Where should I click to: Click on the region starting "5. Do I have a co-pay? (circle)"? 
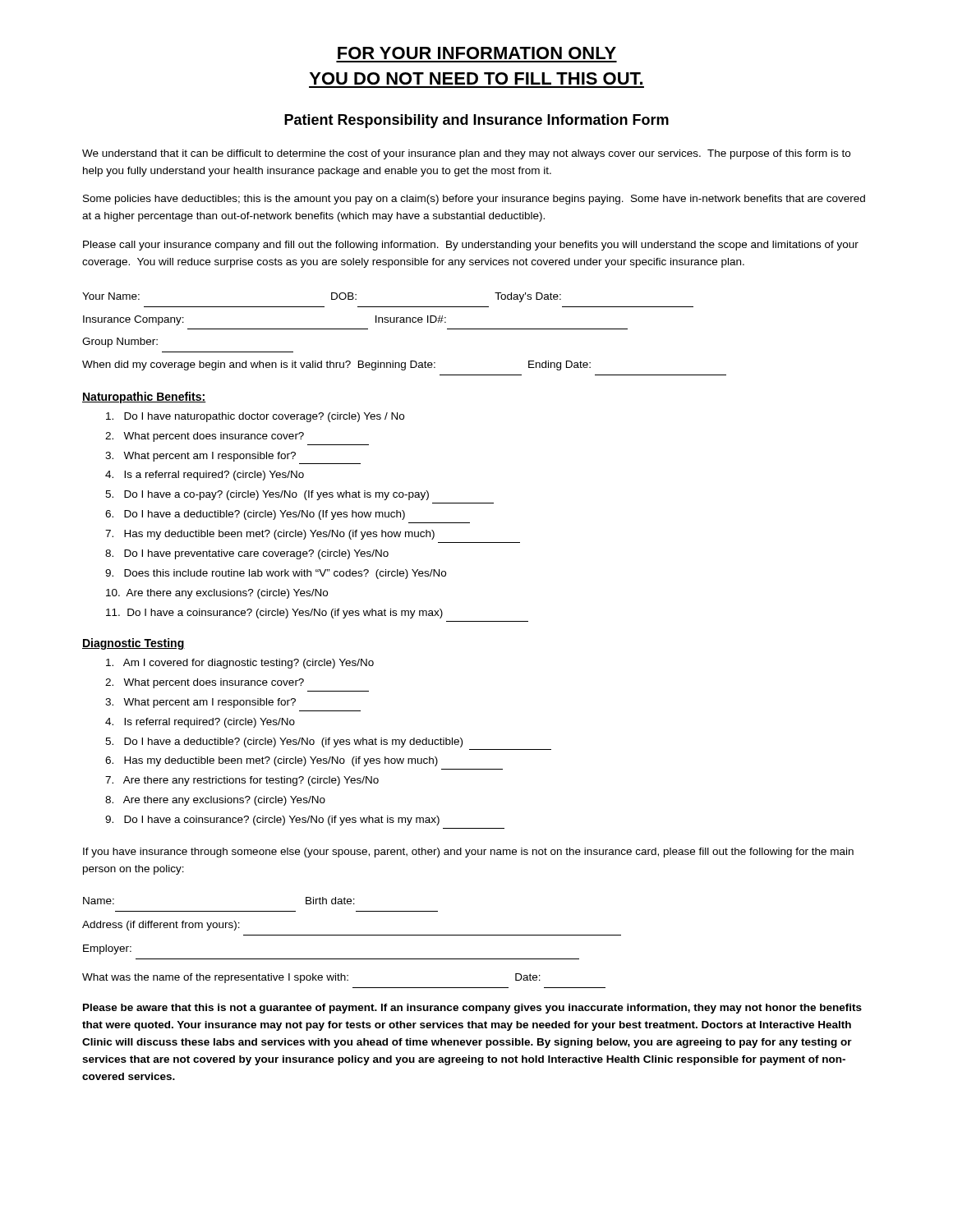[300, 496]
